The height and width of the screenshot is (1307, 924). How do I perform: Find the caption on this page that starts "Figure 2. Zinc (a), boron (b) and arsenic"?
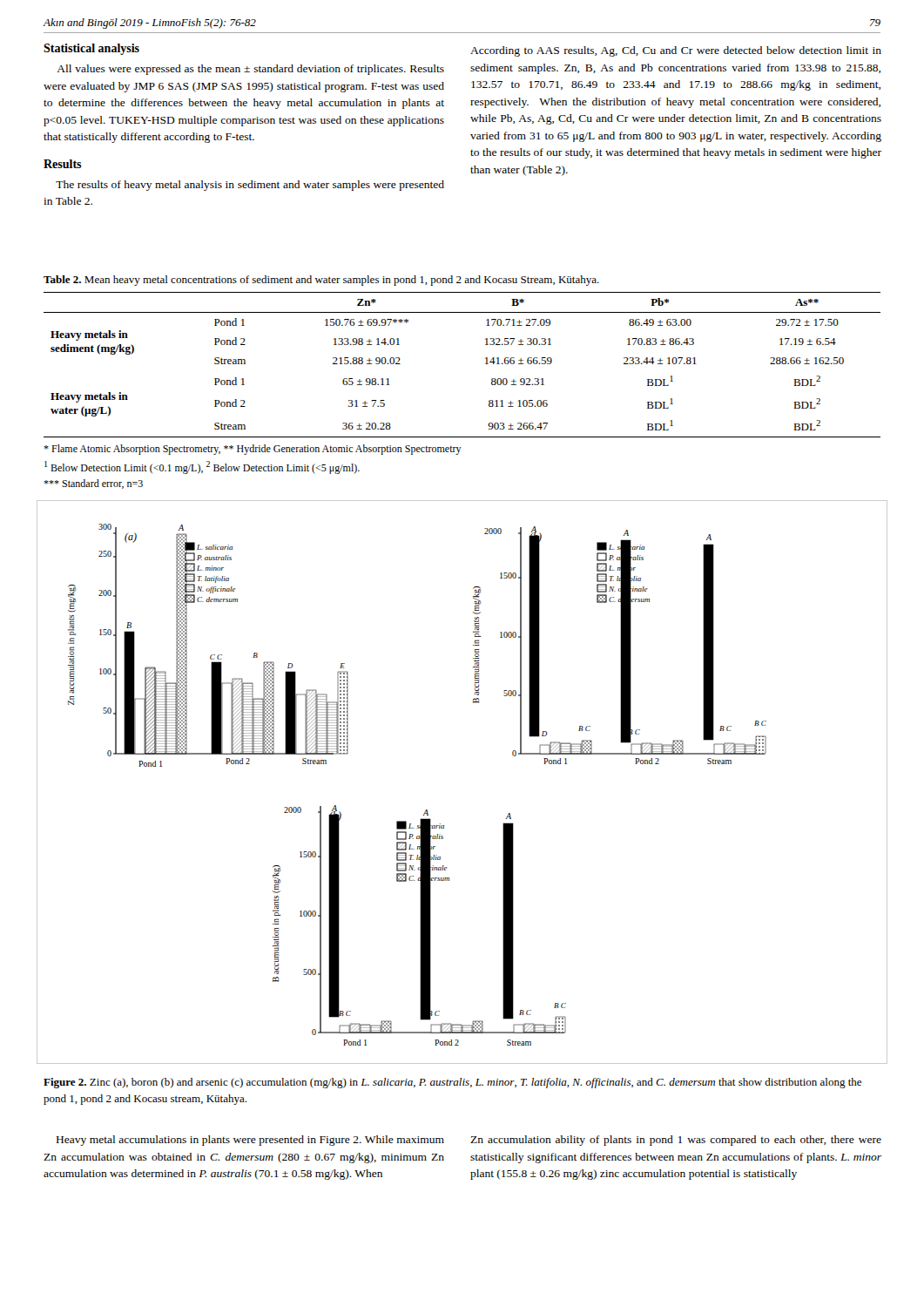tap(453, 1090)
